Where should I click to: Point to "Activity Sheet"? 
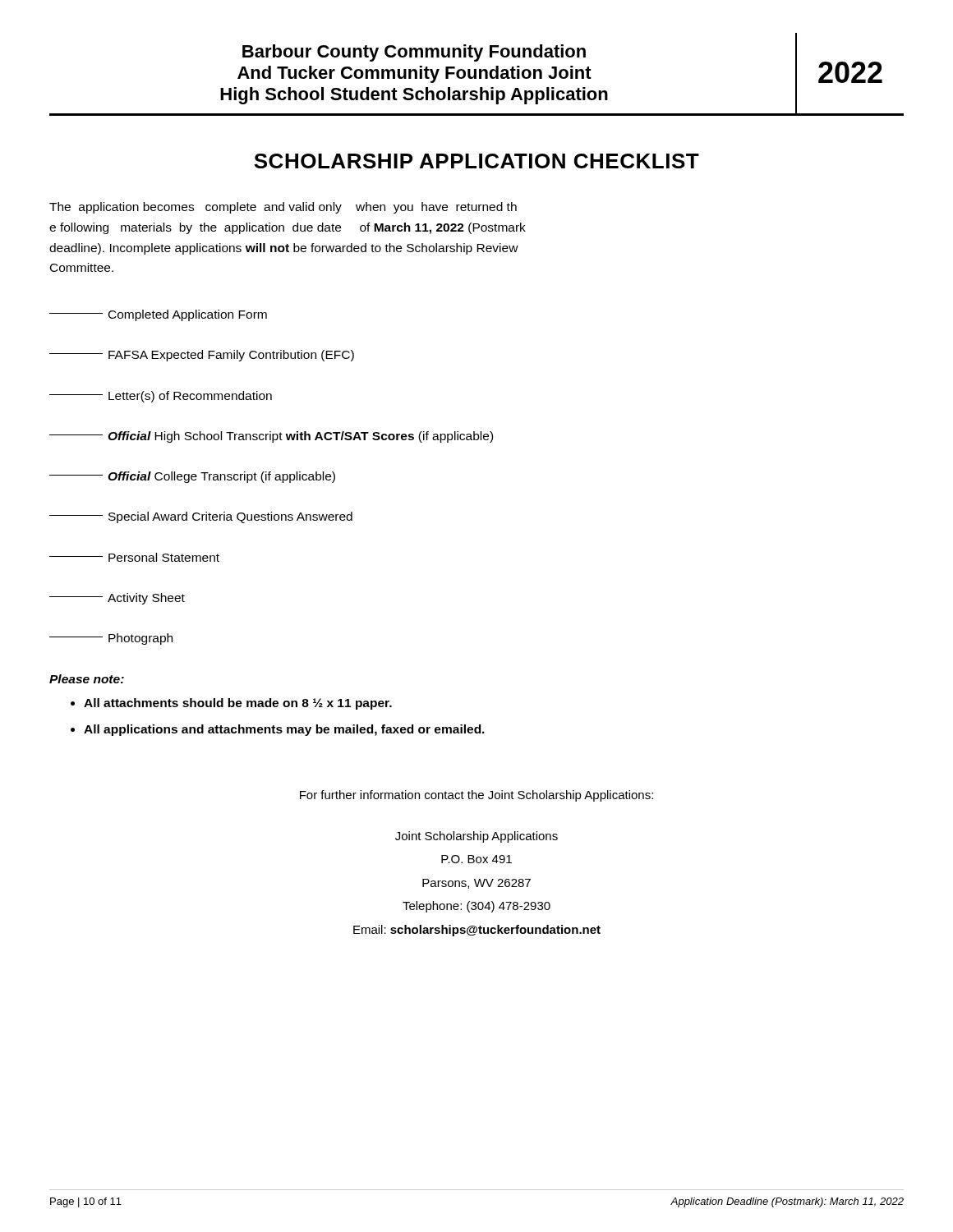(x=117, y=599)
